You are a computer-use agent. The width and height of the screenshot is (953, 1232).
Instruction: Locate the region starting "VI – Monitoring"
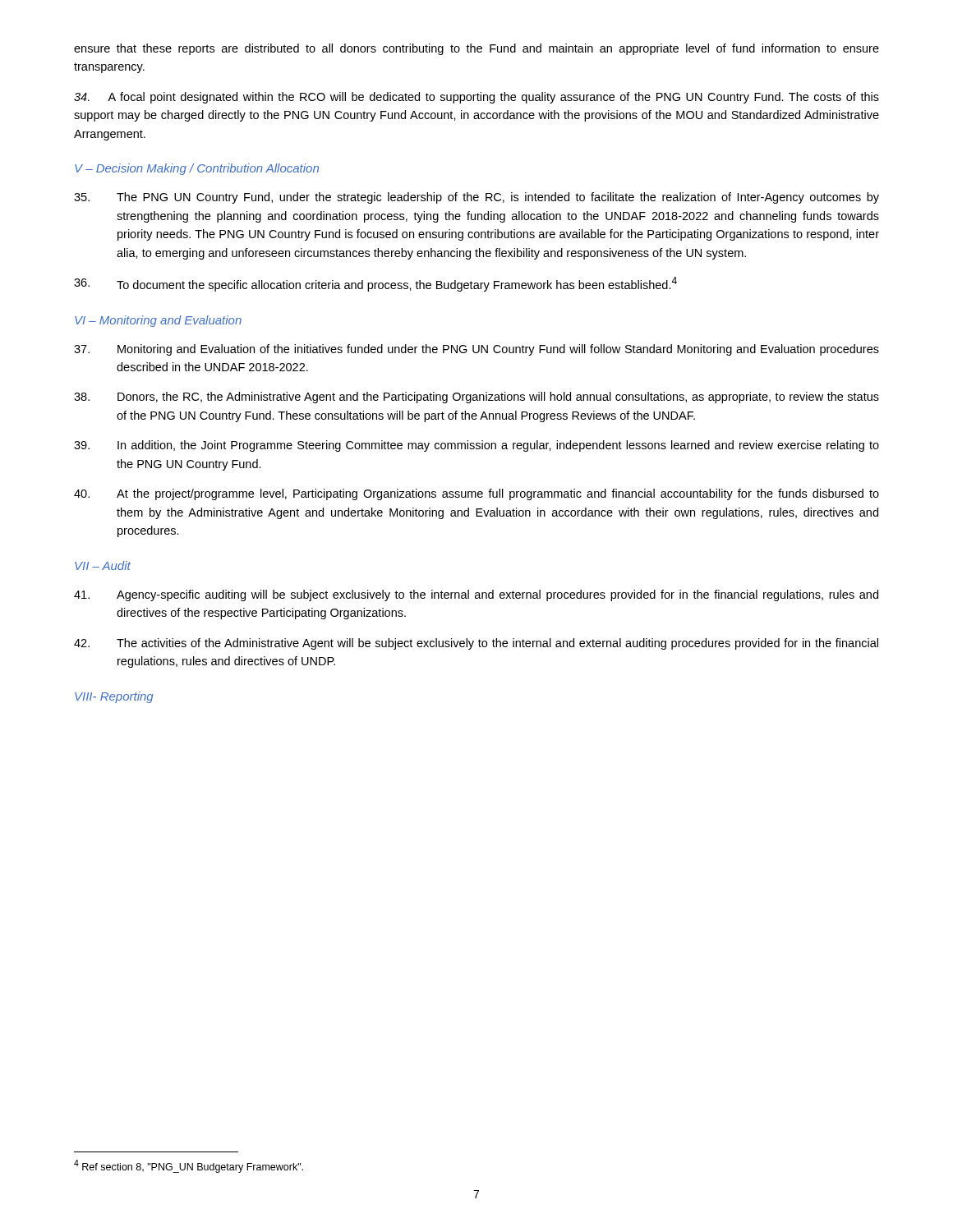(x=158, y=320)
